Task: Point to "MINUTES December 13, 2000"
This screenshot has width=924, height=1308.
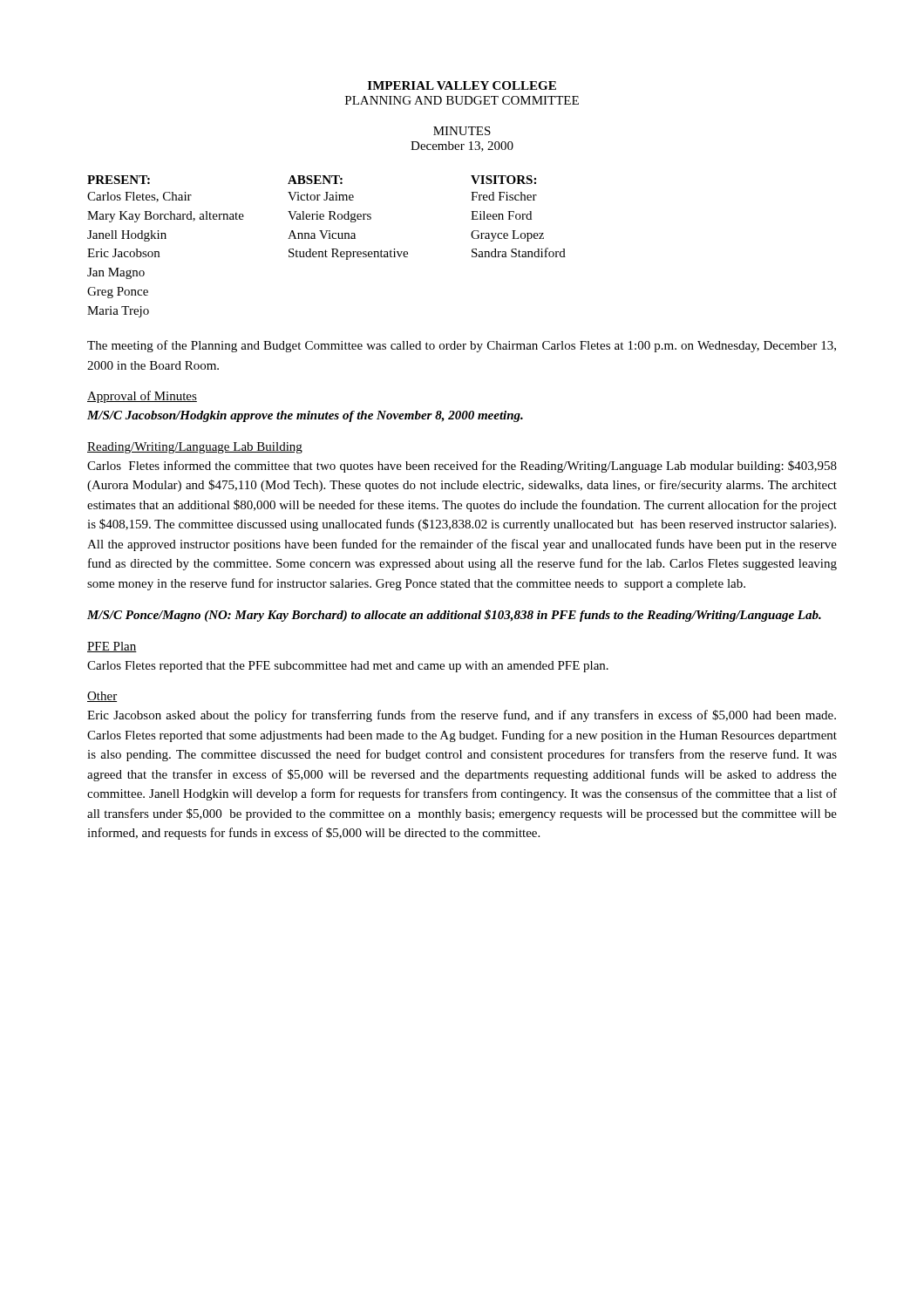Action: [x=462, y=138]
